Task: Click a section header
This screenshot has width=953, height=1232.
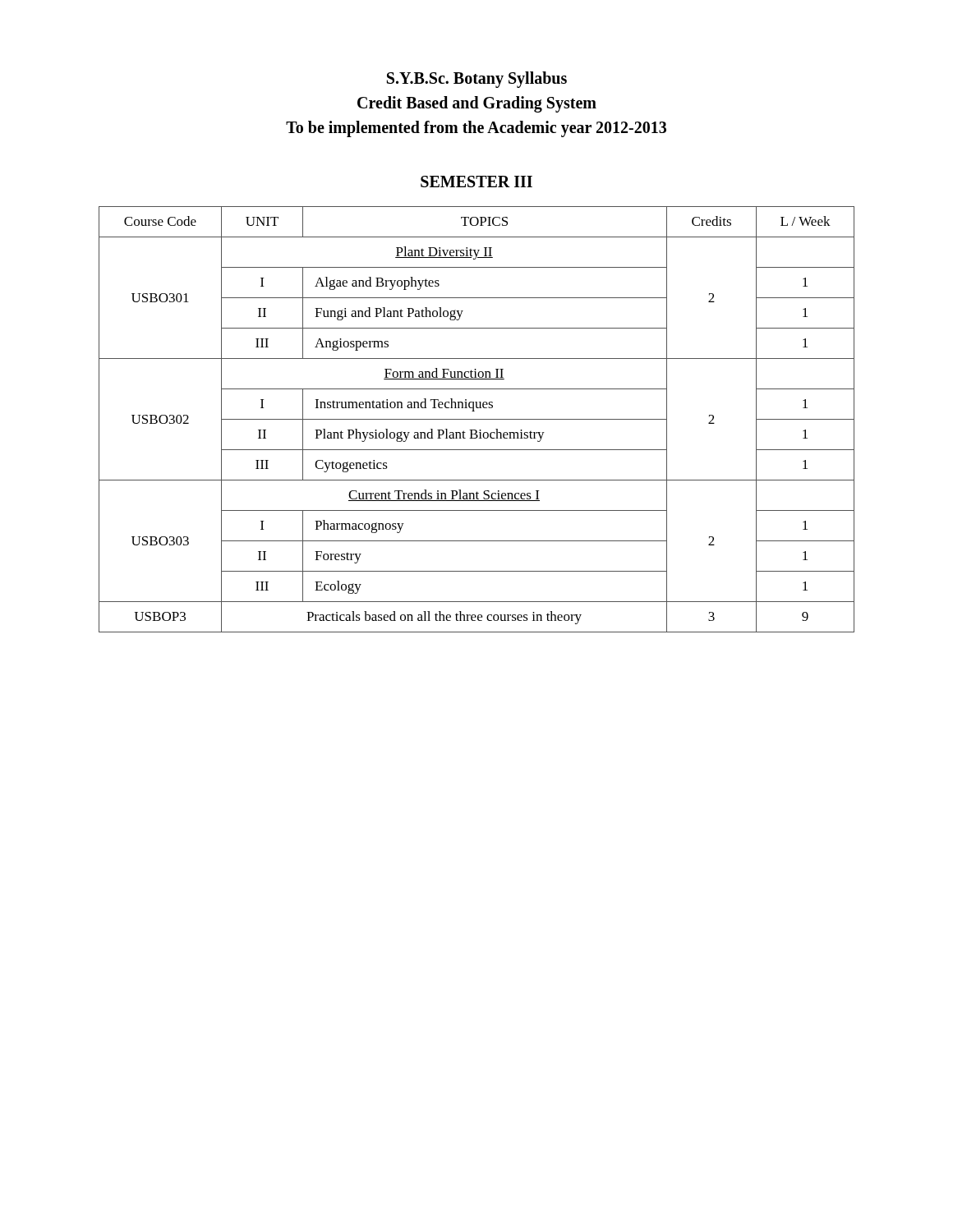Action: 476,182
